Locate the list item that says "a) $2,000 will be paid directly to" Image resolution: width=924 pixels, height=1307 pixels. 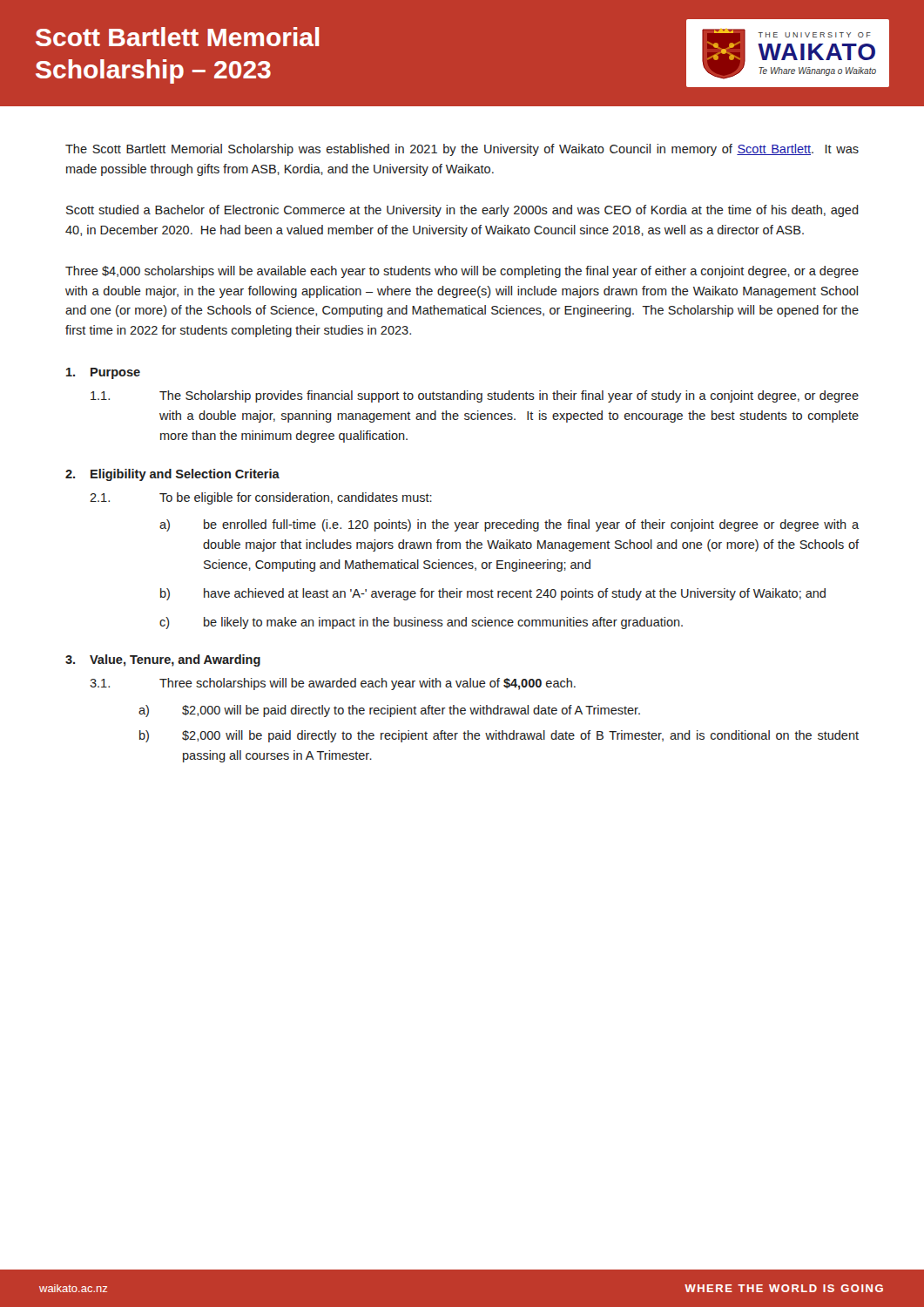[462, 711]
